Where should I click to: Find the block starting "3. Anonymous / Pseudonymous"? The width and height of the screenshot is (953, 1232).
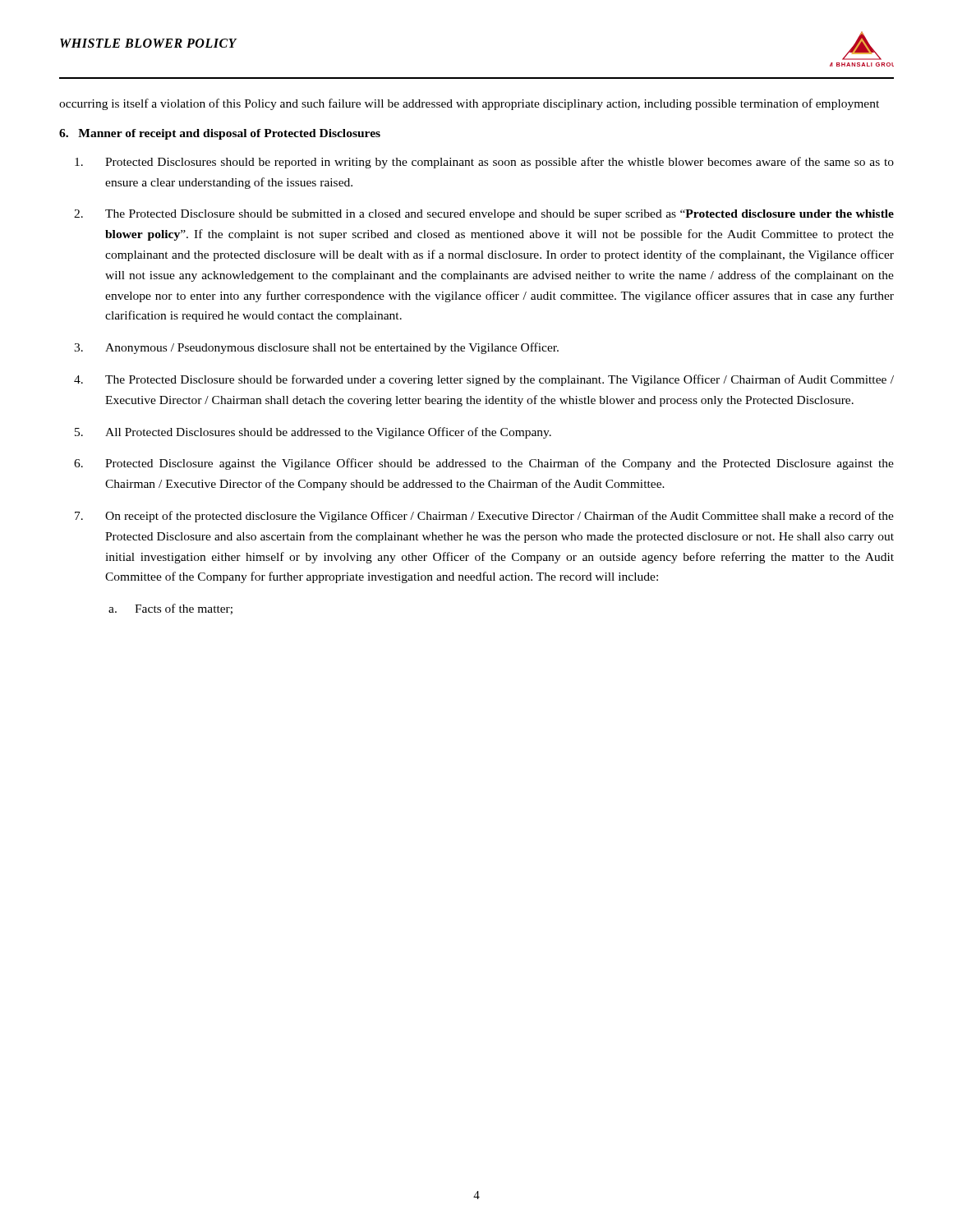point(476,348)
